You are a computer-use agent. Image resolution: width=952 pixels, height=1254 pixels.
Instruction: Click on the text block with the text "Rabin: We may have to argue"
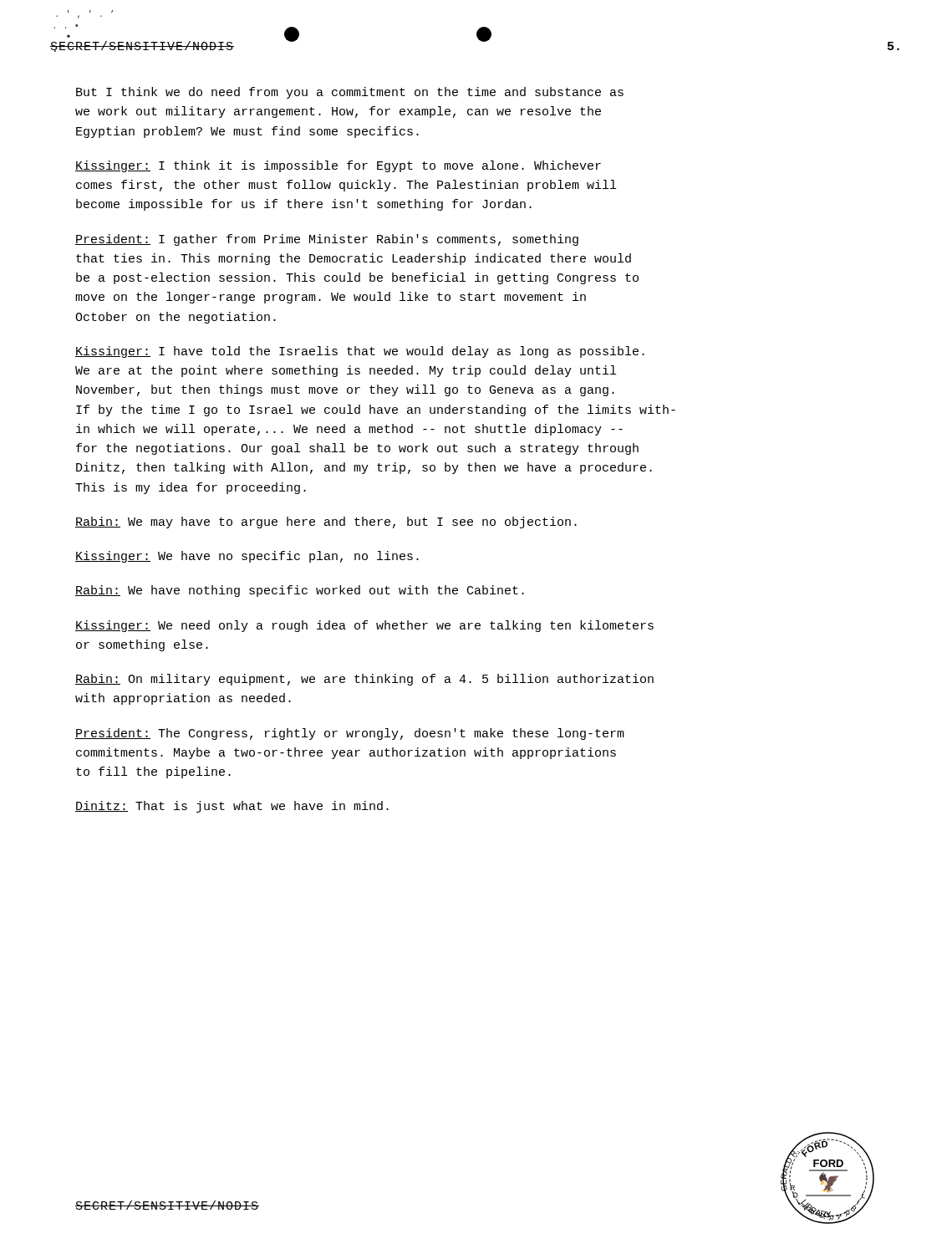tap(327, 523)
